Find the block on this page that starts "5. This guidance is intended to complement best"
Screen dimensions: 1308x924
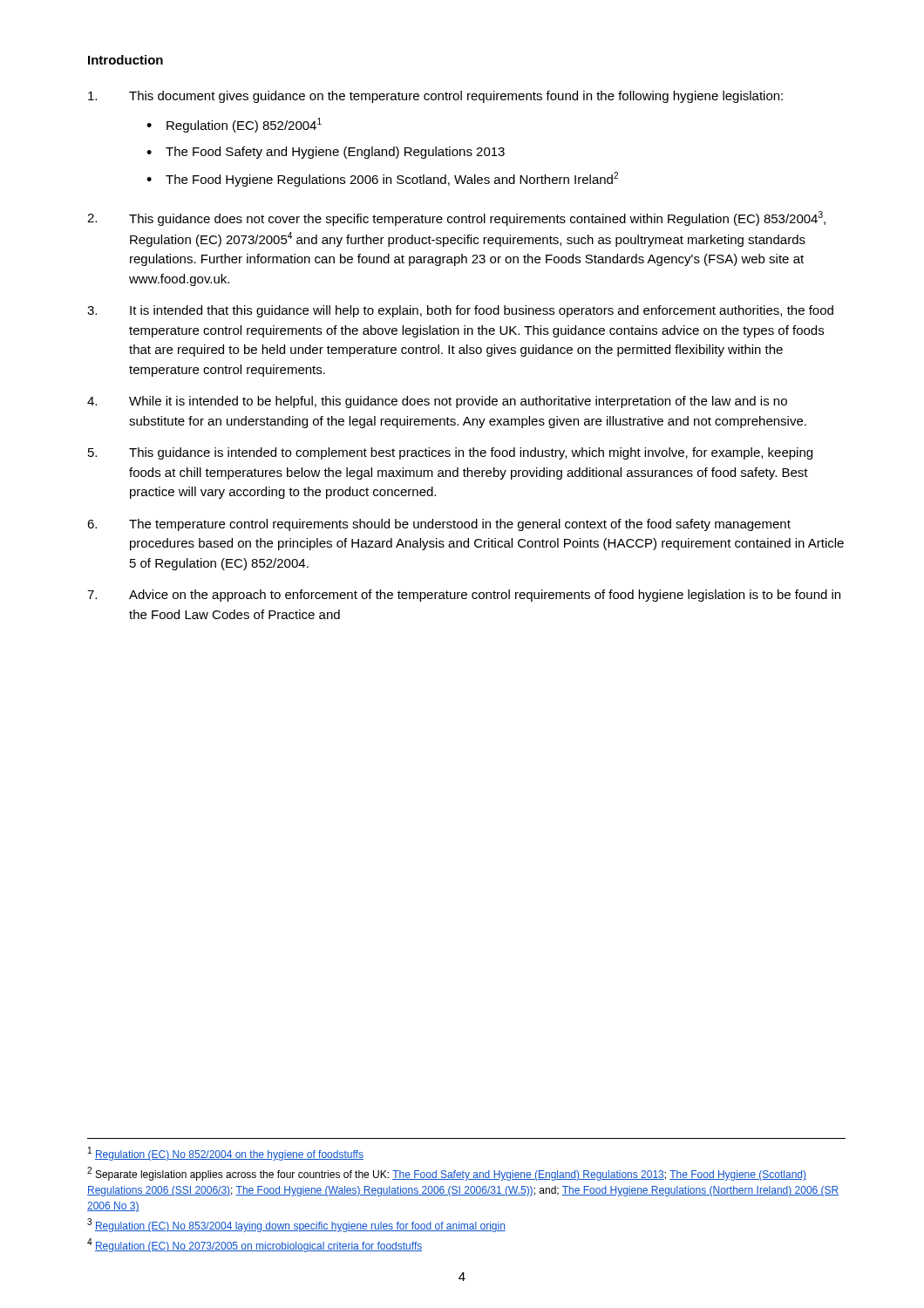(x=466, y=472)
